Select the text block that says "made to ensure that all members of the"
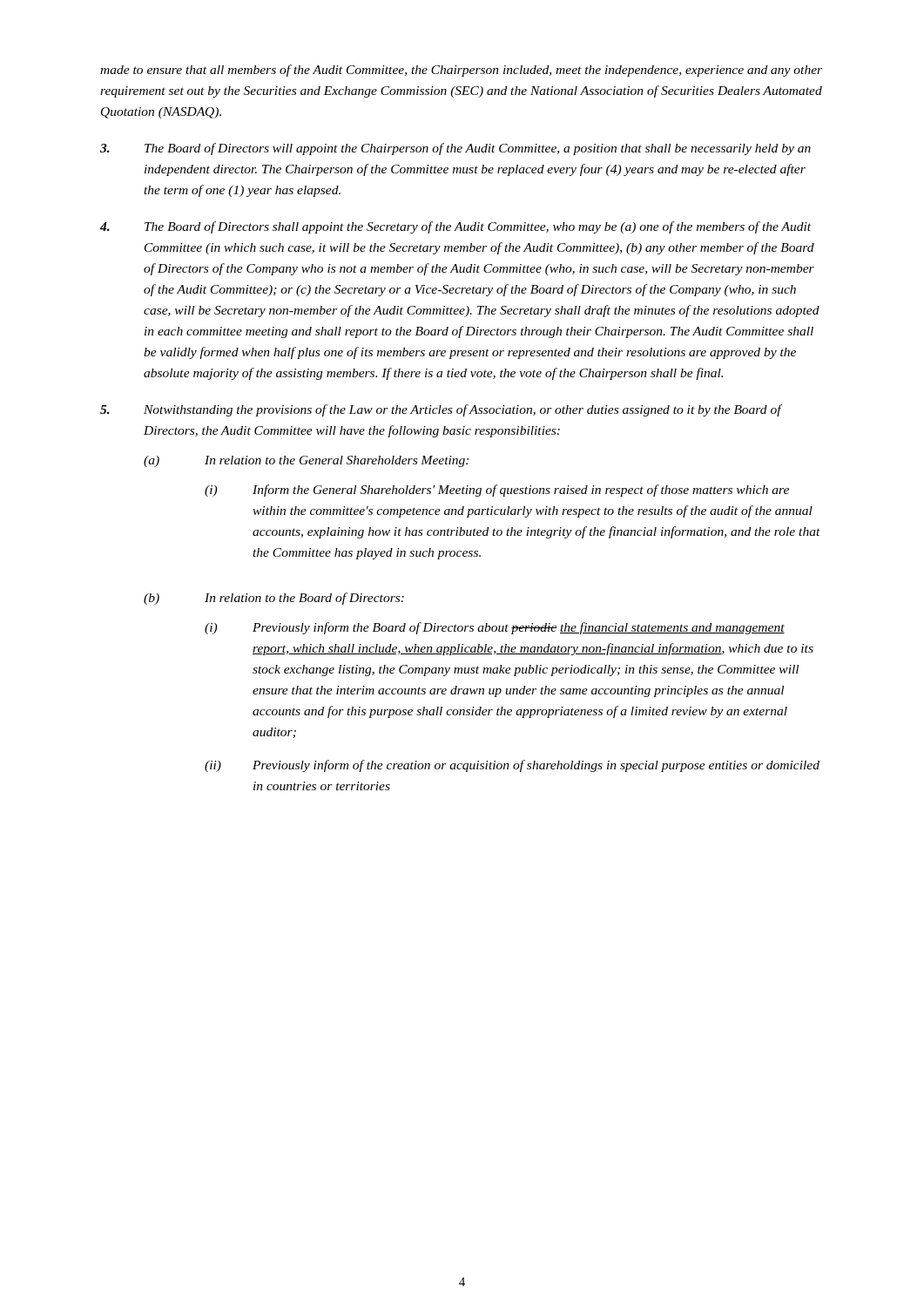Image resolution: width=924 pixels, height=1307 pixels. pos(462,90)
